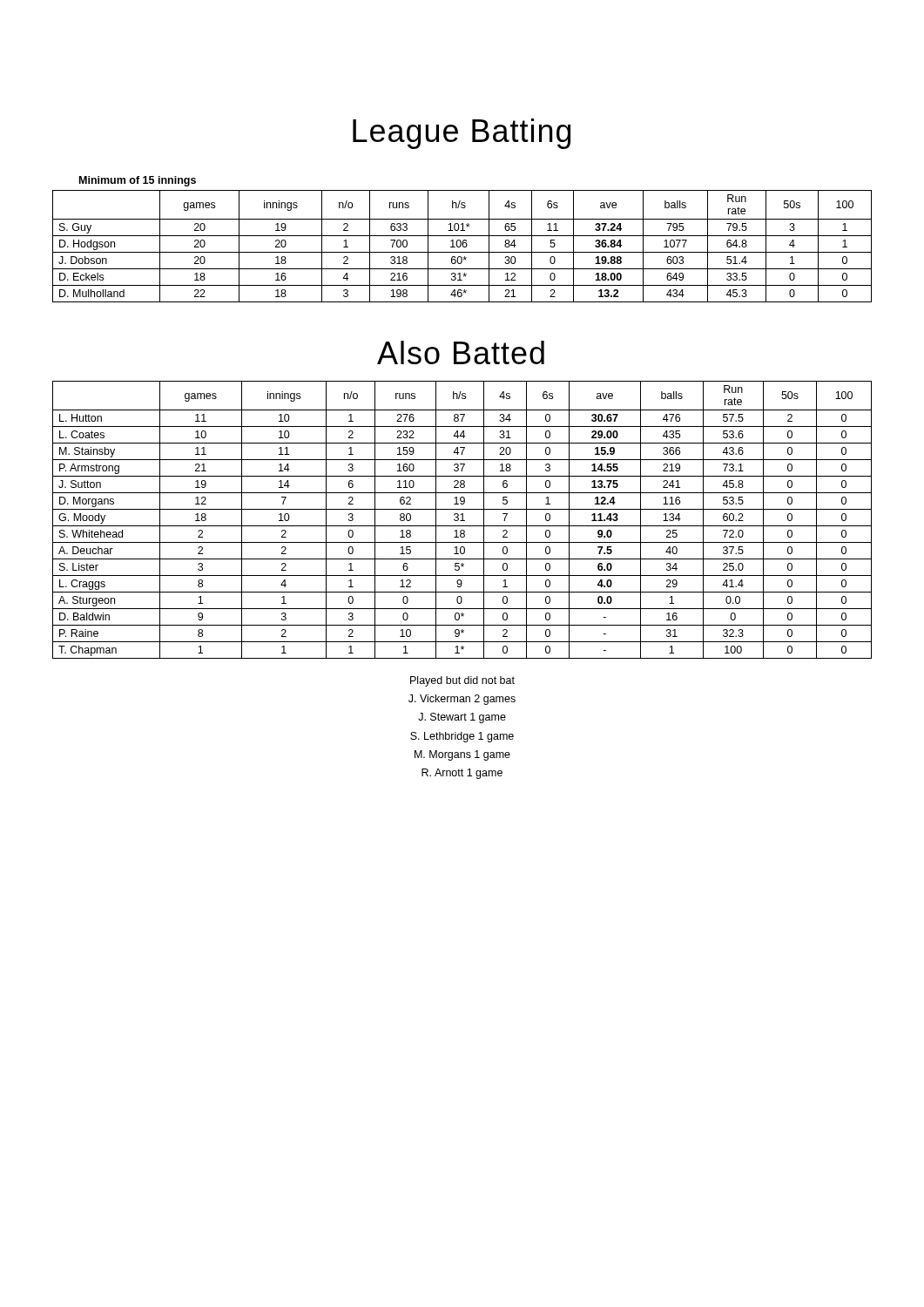Point to the element starting "Minimum of 15"
Viewport: 924px width, 1307px height.
(x=137, y=180)
